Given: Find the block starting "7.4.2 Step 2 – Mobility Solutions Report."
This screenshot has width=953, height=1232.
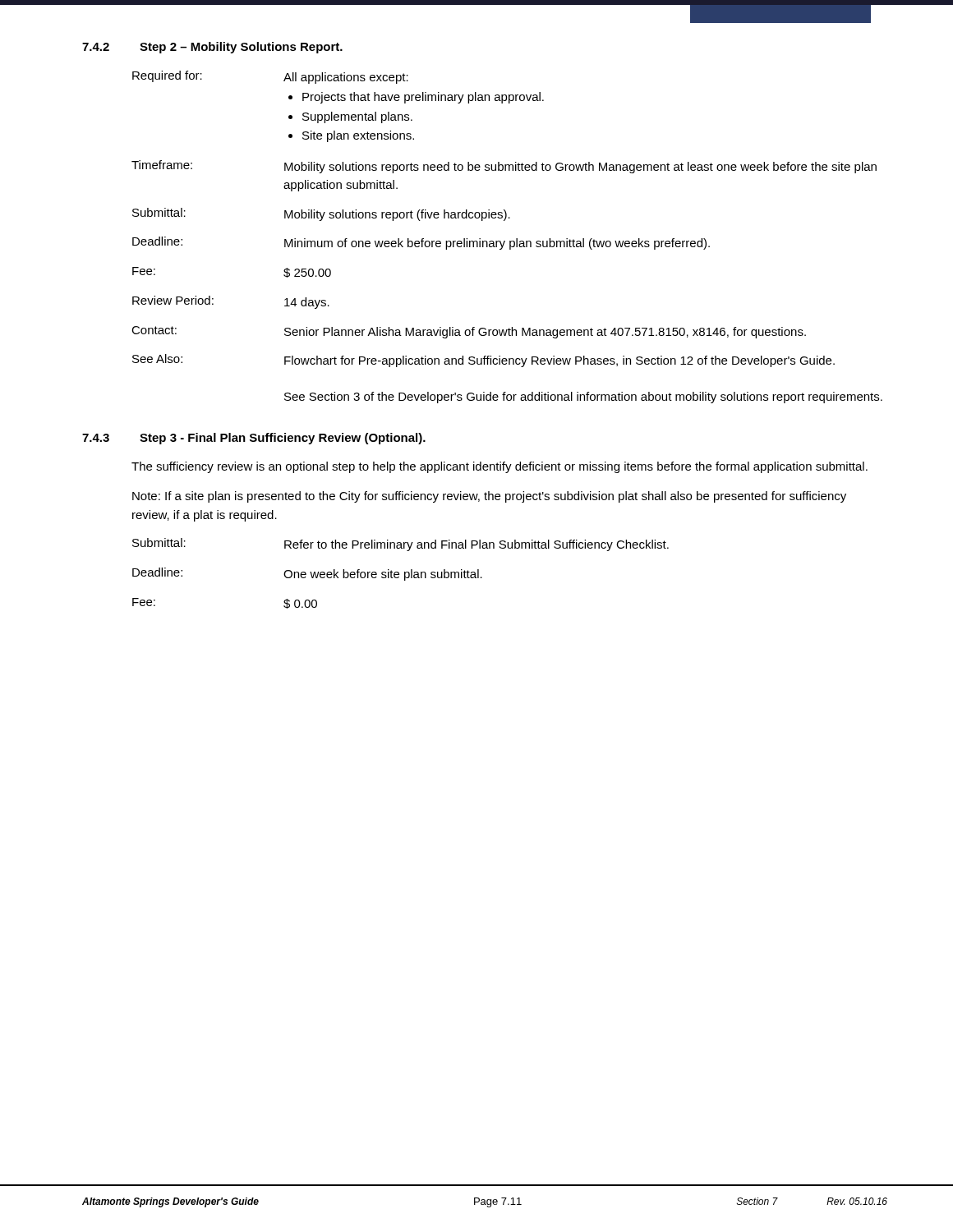Looking at the screenshot, I should (x=213, y=46).
